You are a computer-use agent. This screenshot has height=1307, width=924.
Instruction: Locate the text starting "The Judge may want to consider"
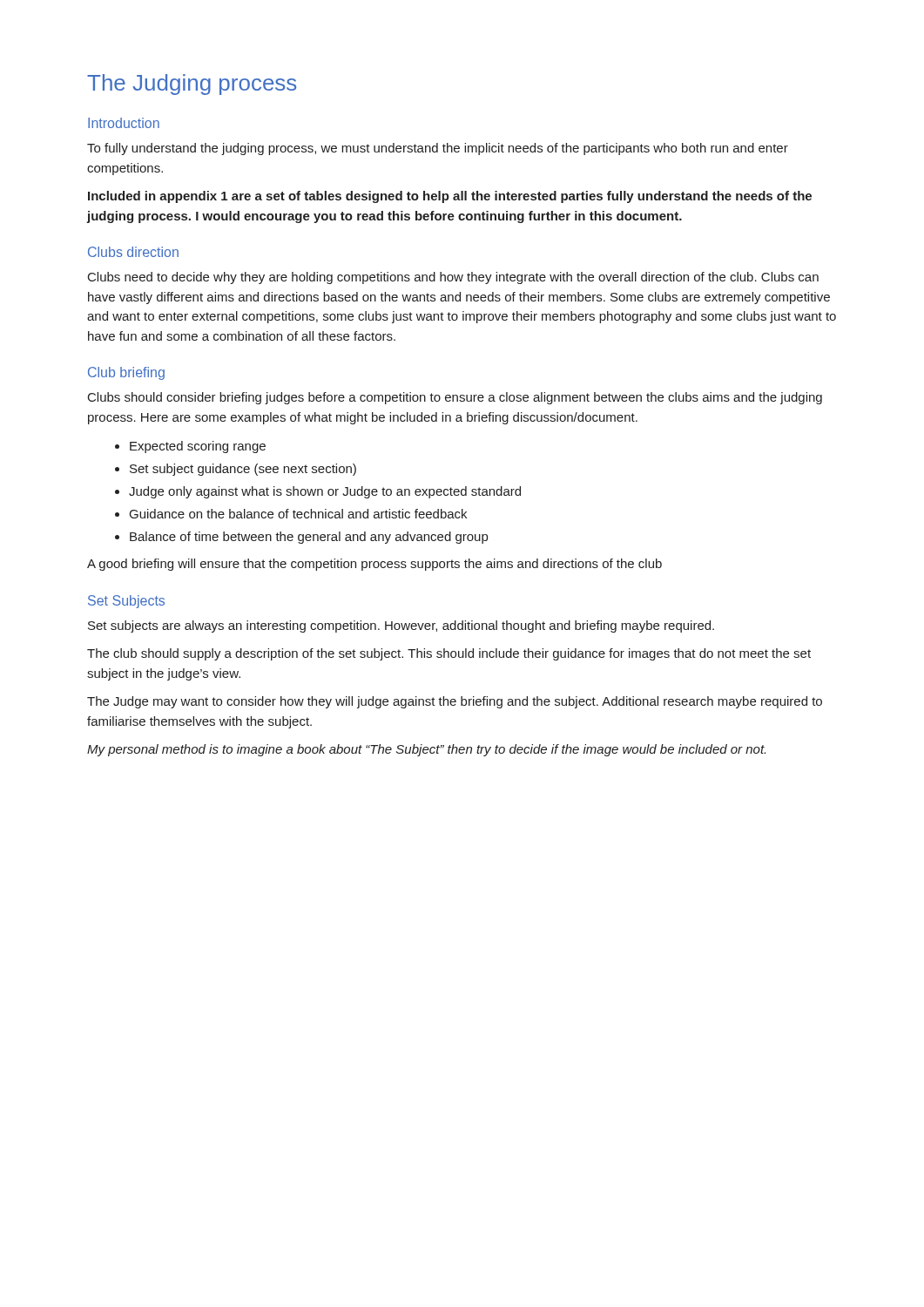455,711
